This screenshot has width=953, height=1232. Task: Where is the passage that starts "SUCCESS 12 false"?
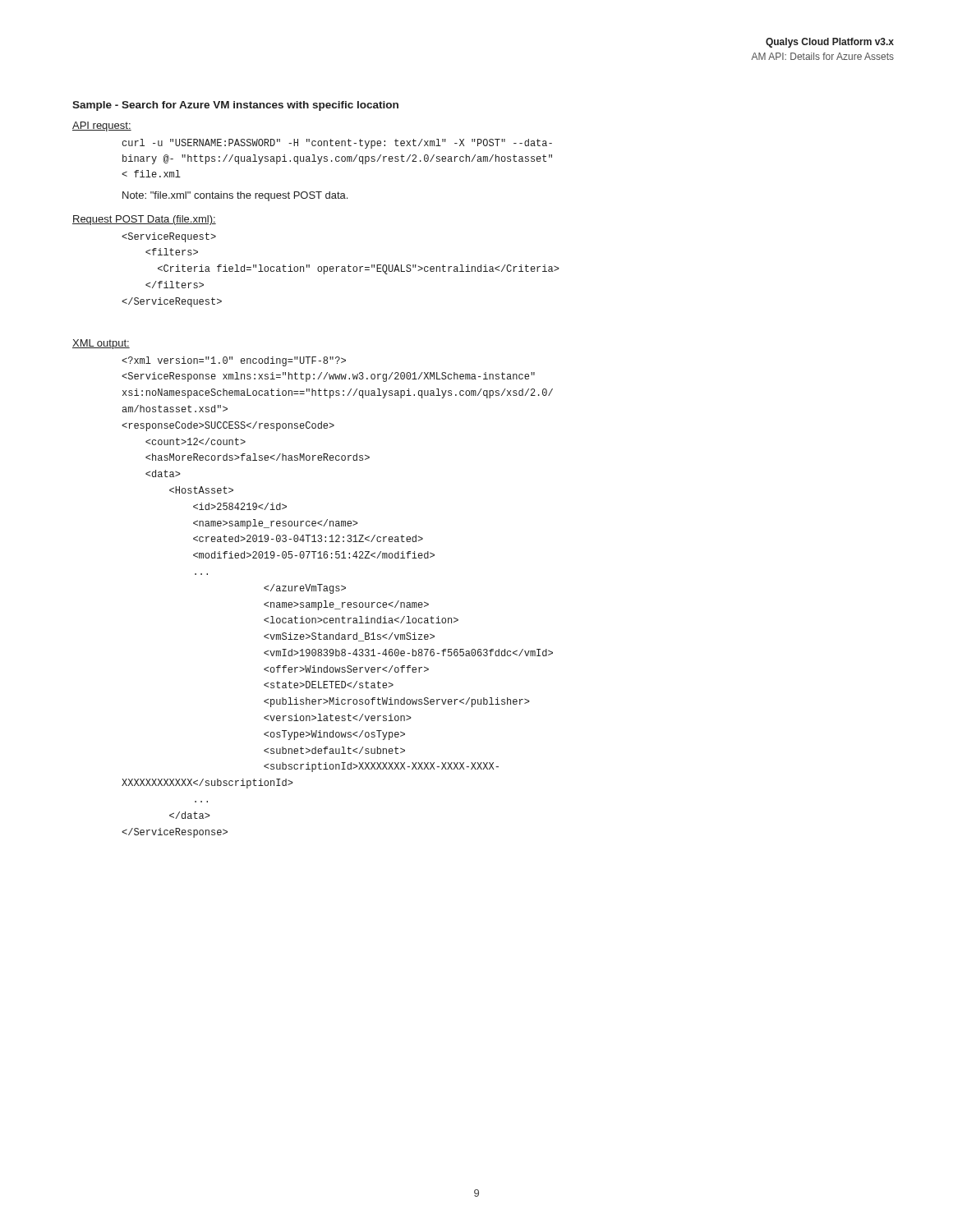338,597
